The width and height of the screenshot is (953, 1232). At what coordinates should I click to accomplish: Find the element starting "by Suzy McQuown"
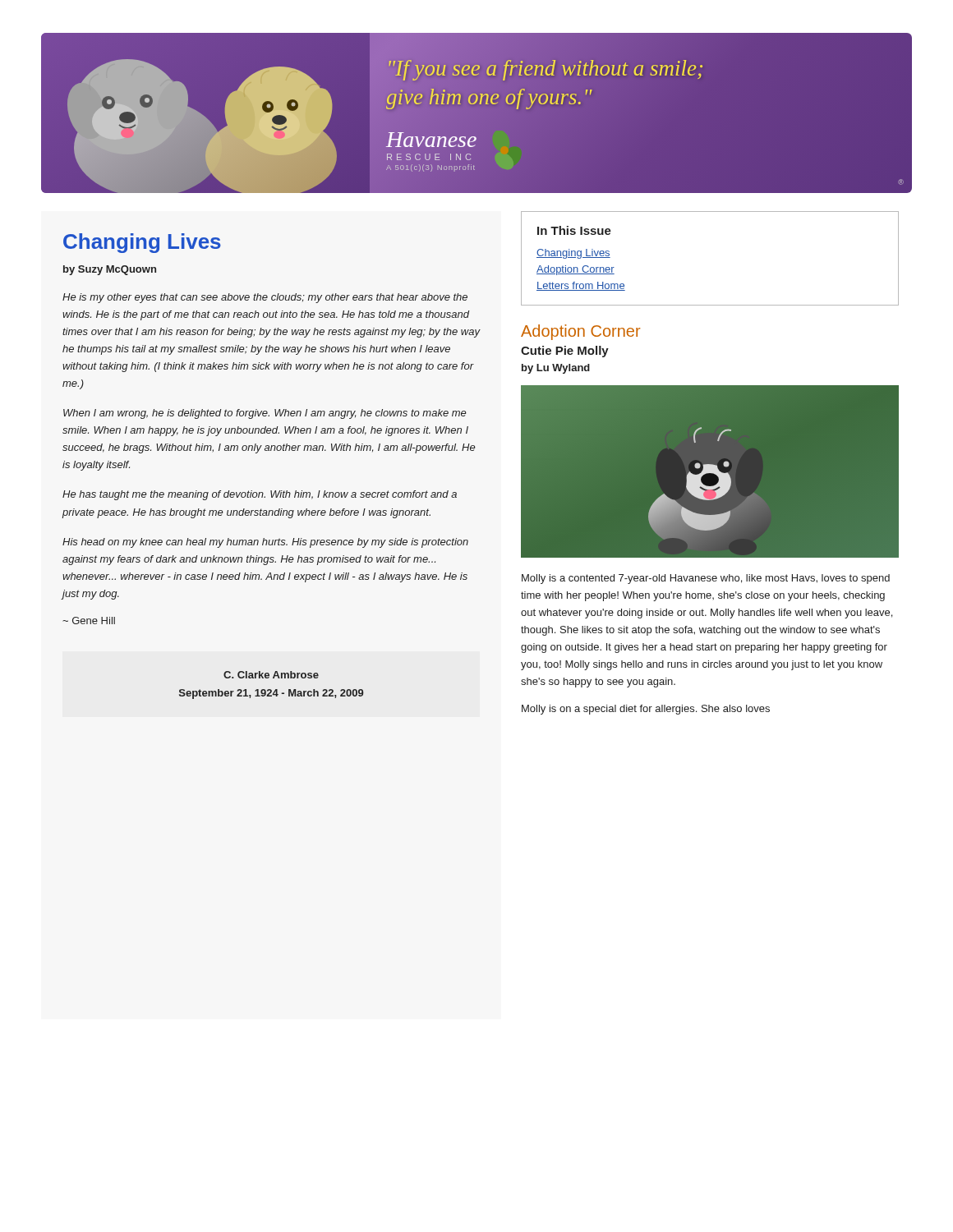click(110, 269)
